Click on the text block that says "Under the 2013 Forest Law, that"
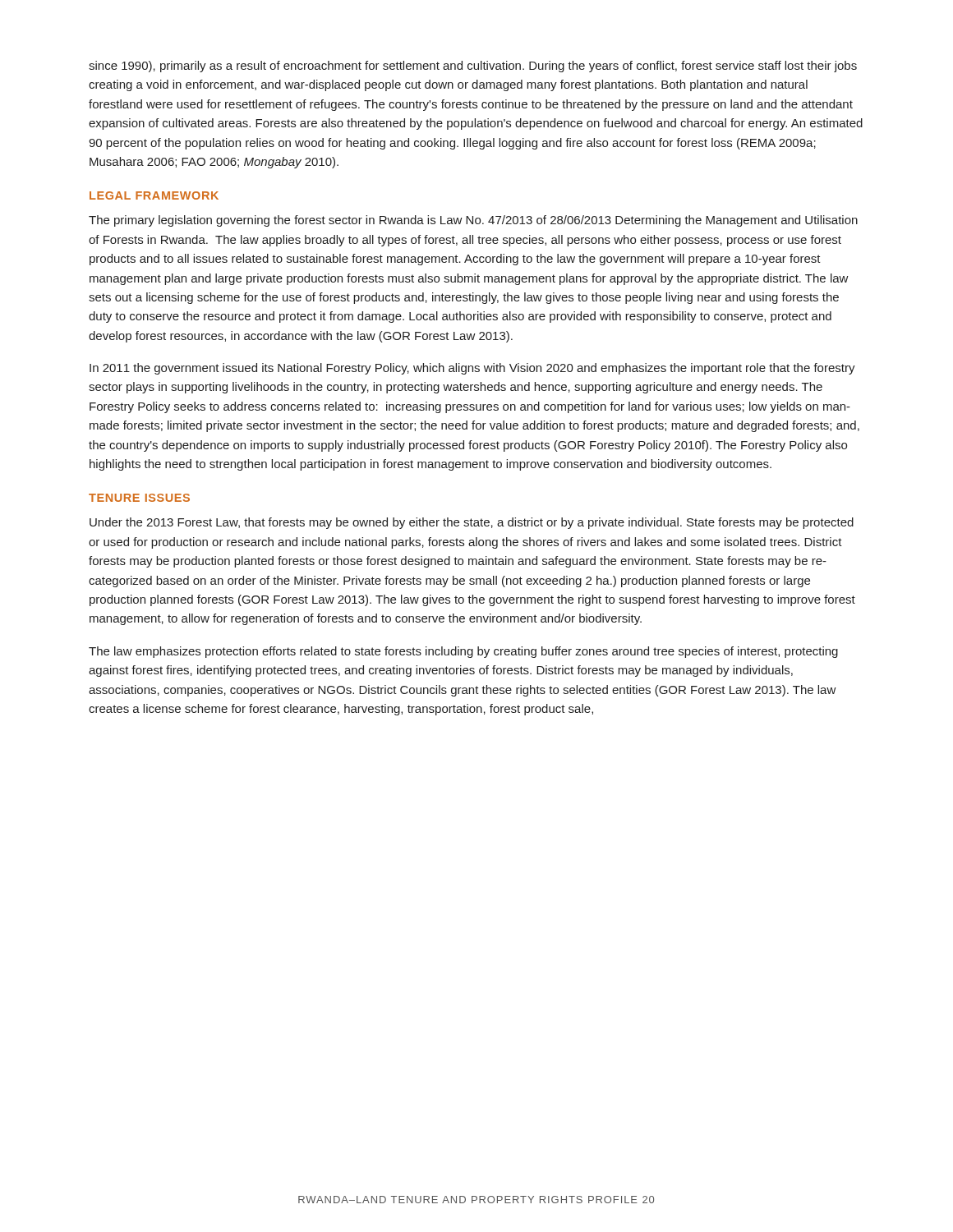The width and height of the screenshot is (953, 1232). pyautogui.click(x=472, y=570)
